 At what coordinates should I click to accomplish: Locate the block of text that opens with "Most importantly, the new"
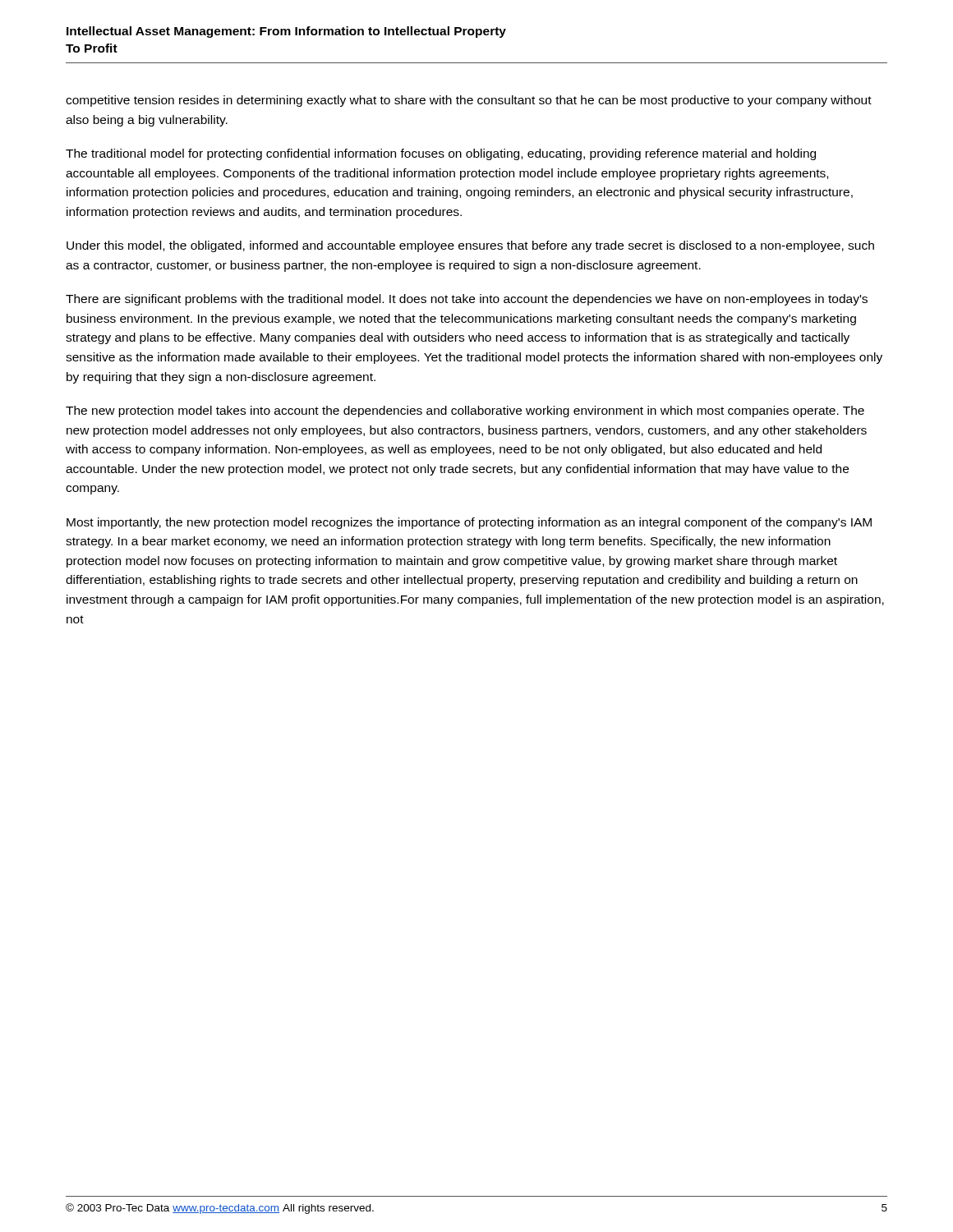click(x=475, y=570)
